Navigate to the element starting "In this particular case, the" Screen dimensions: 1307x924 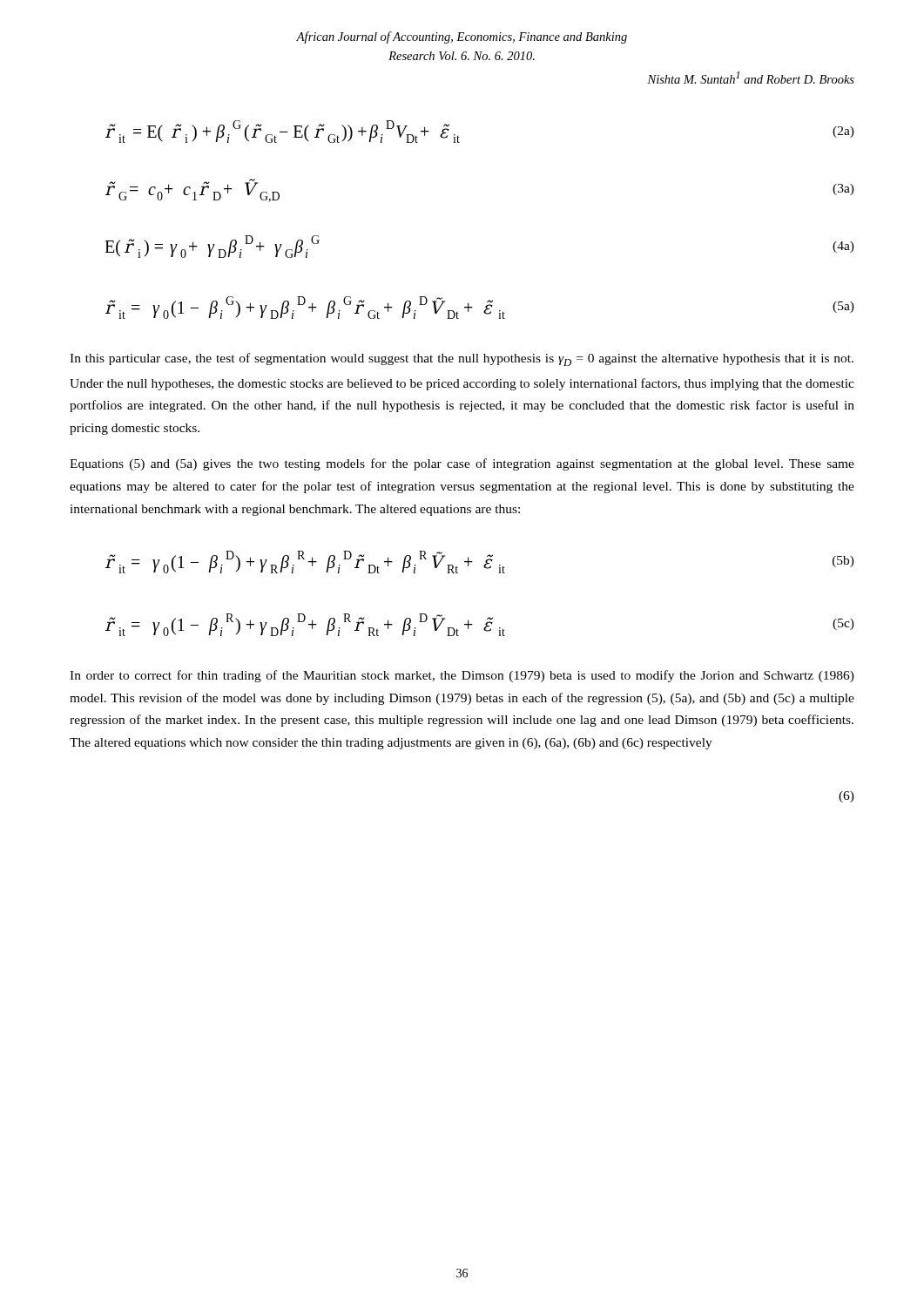[462, 393]
